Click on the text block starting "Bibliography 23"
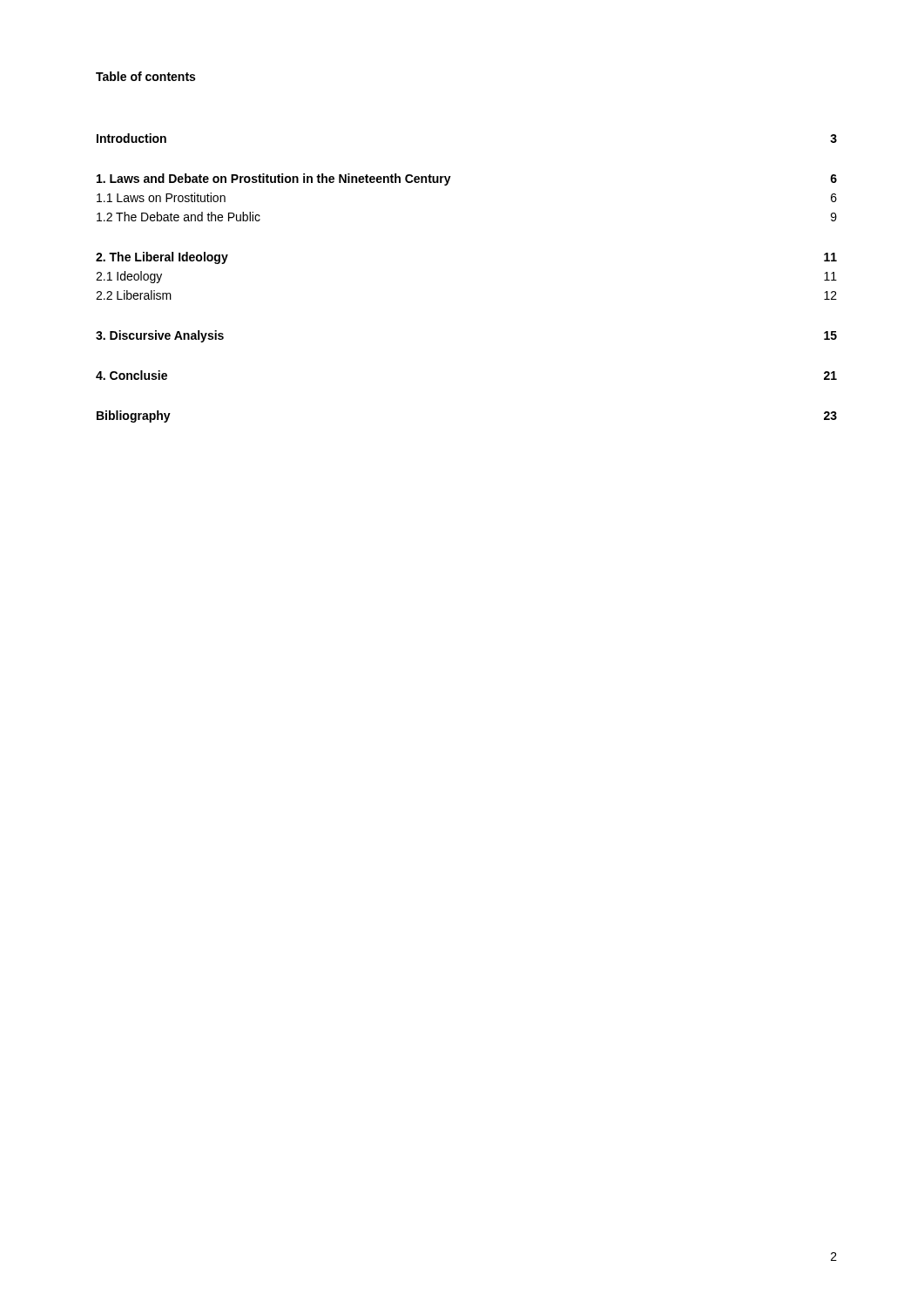This screenshot has width=924, height=1307. (x=129, y=416)
